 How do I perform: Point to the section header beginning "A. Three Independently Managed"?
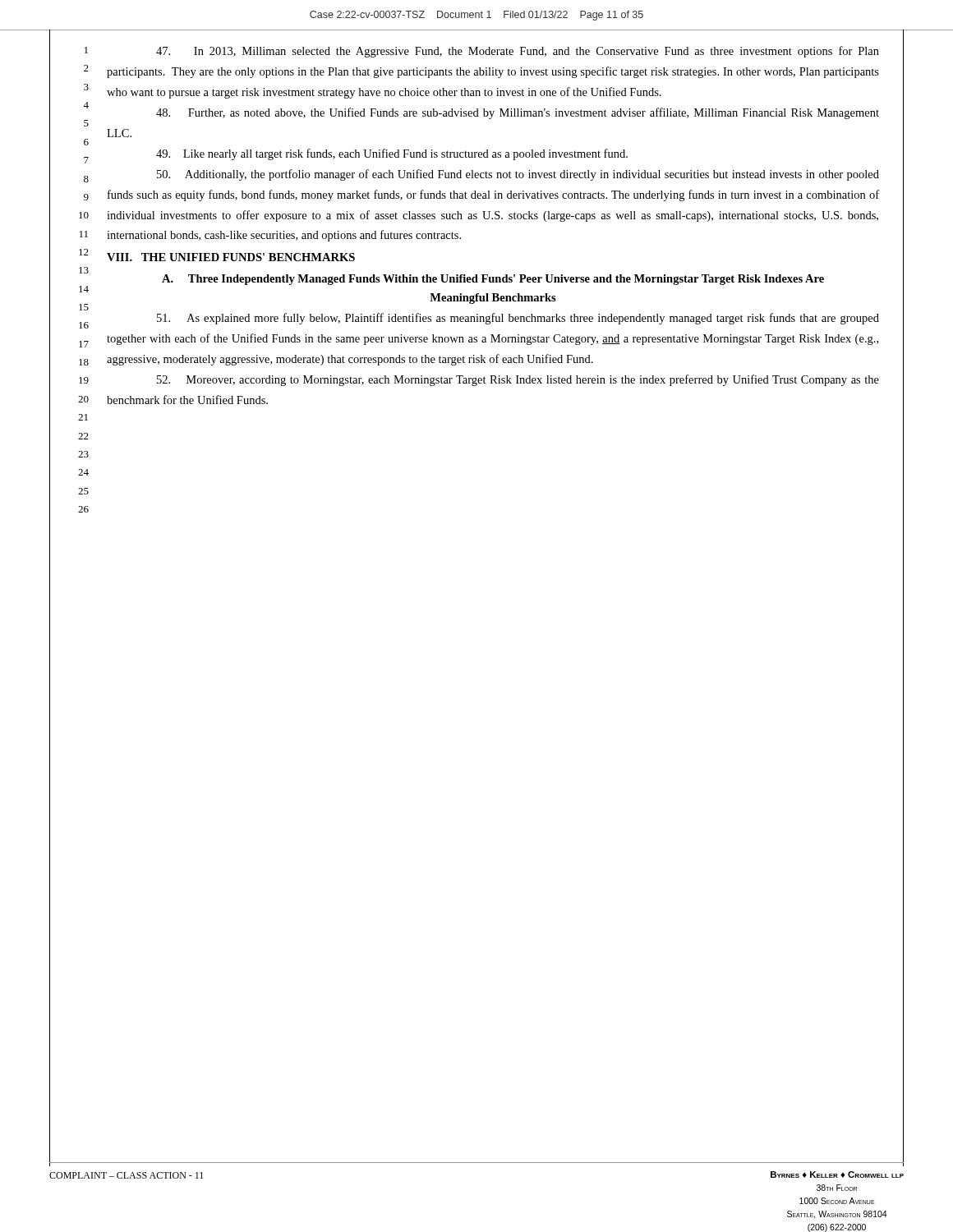(493, 288)
